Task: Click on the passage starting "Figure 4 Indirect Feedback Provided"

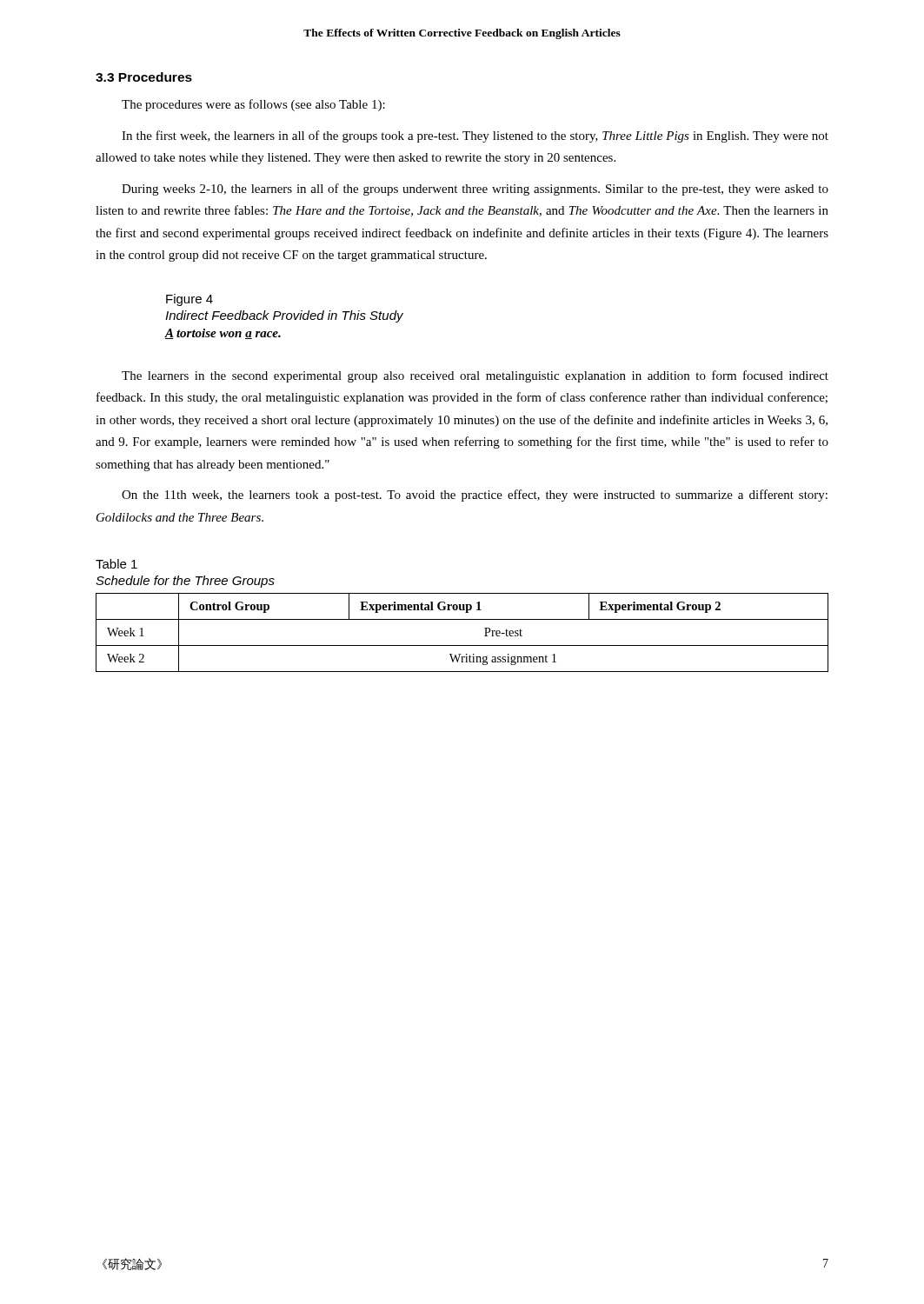Action: (189, 300)
